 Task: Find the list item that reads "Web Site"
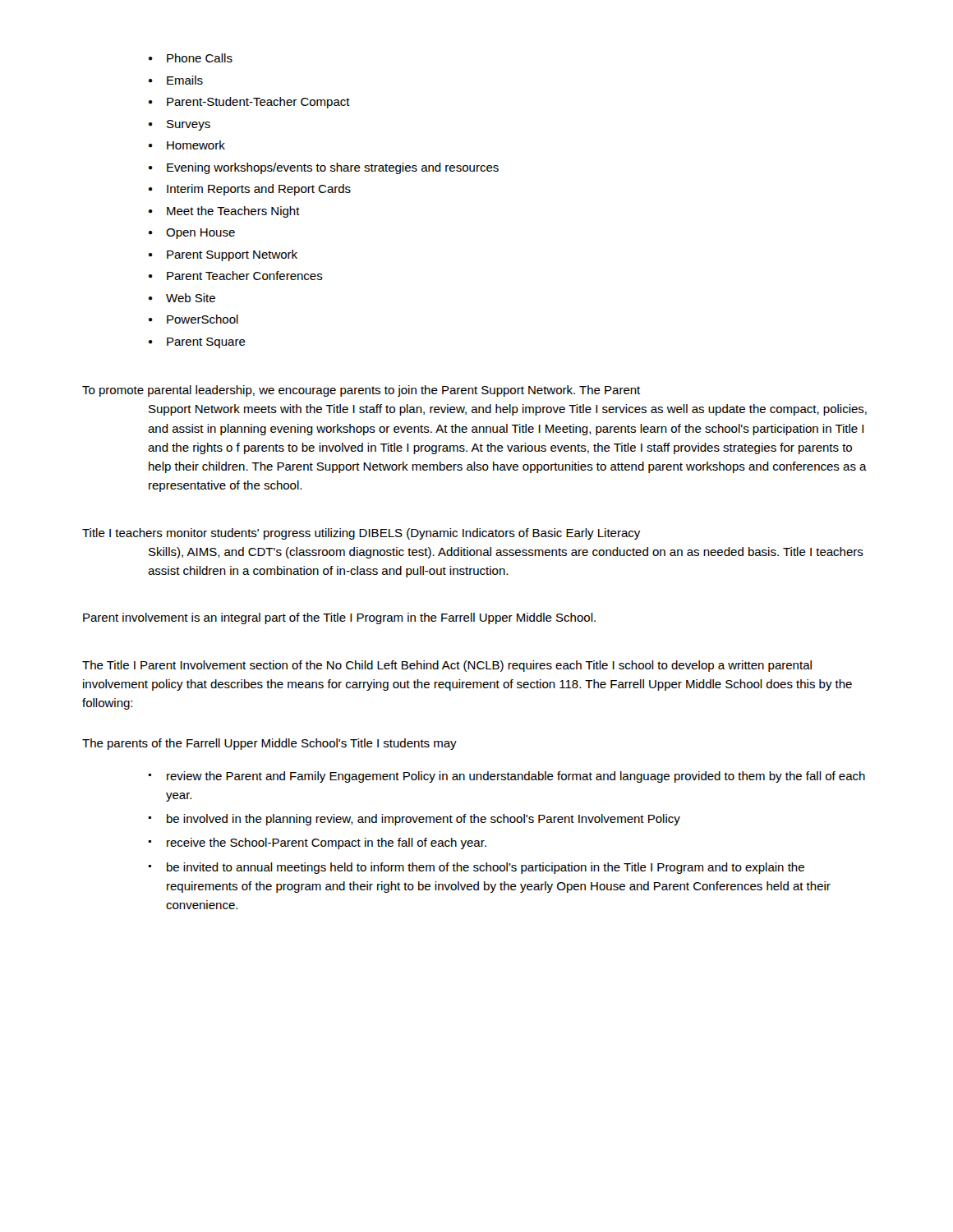coord(182,298)
